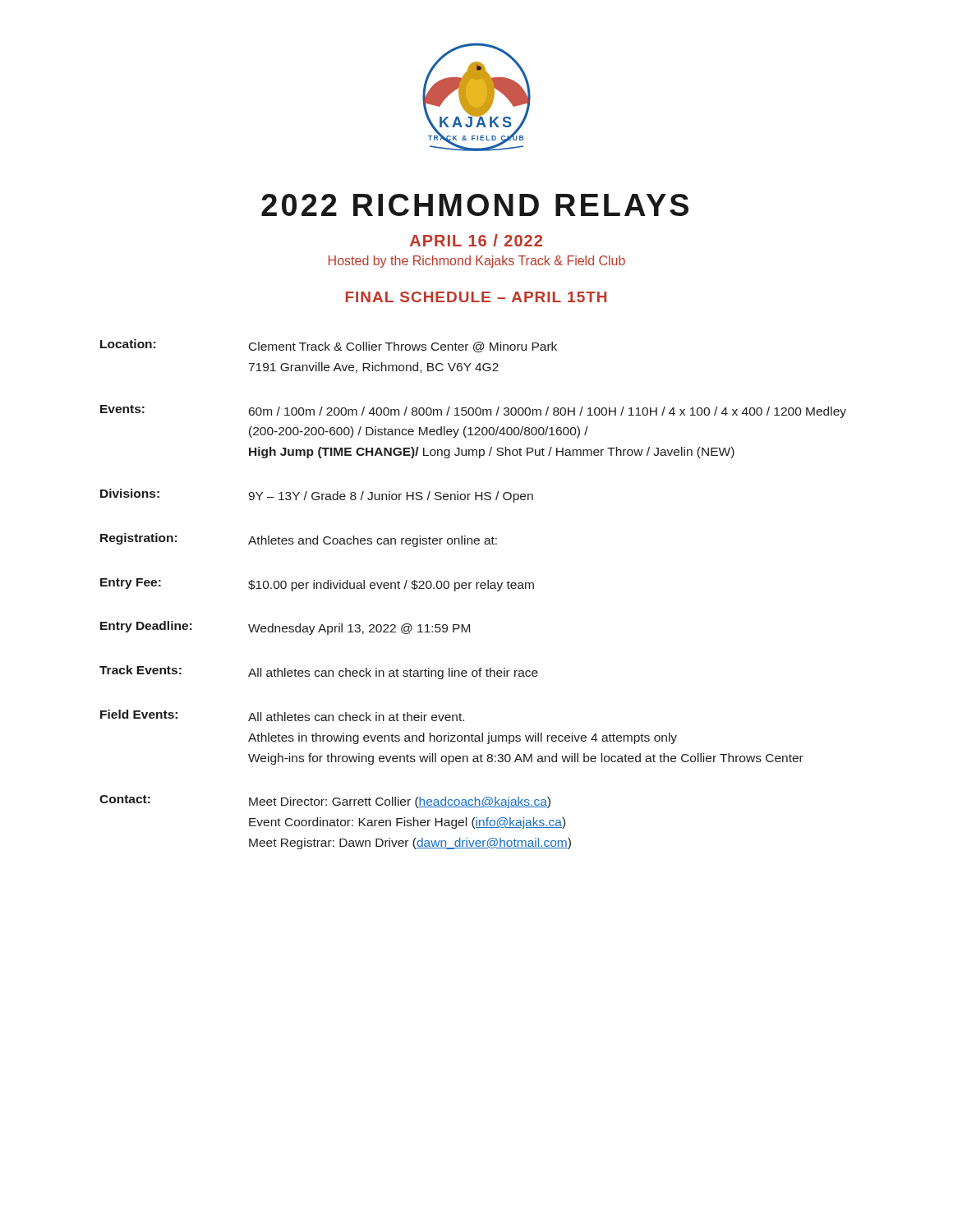Viewport: 953px width, 1232px height.
Task: Click the passage that begins "All athletes can check in at starting line"
Action: pyautogui.click(x=393, y=672)
